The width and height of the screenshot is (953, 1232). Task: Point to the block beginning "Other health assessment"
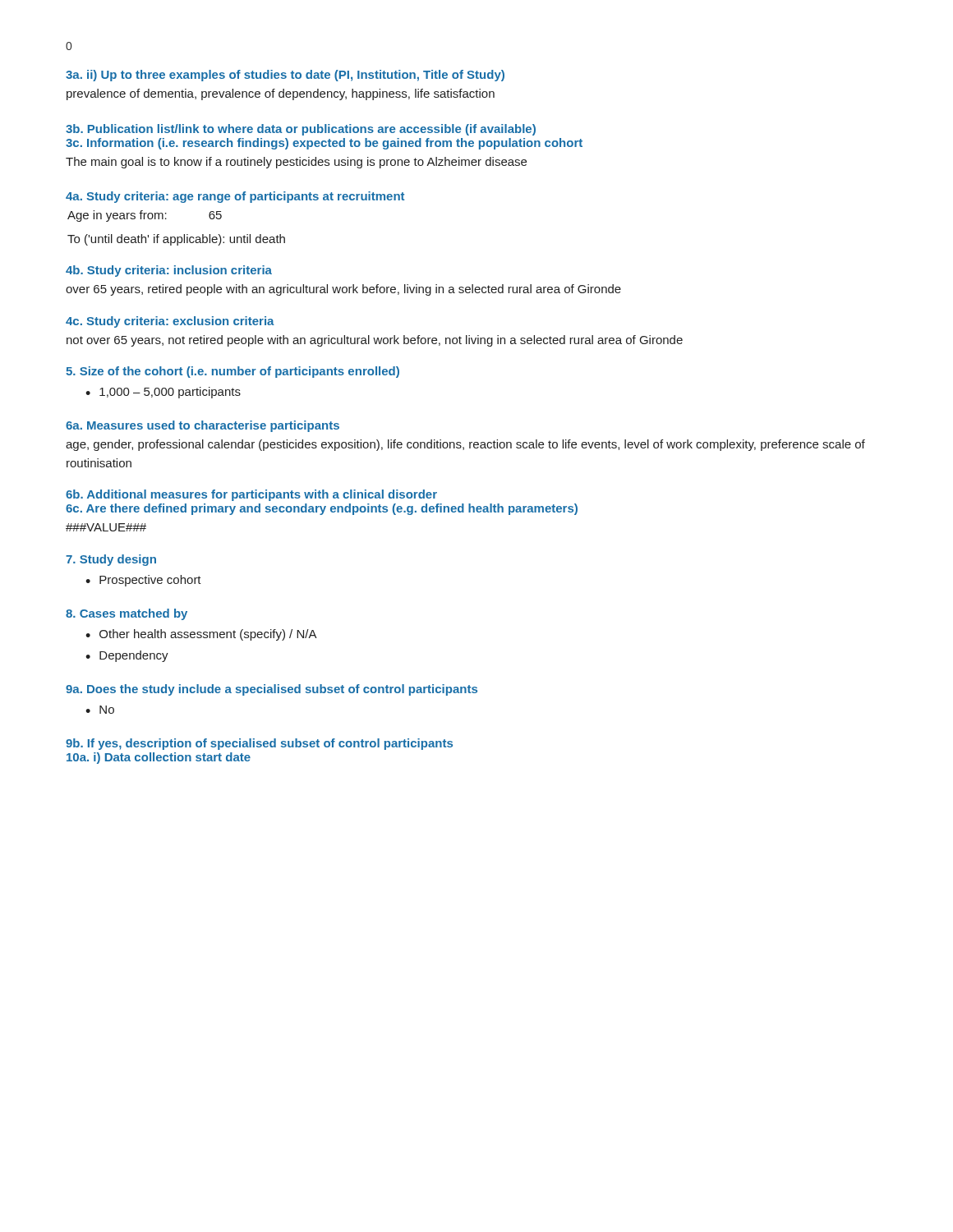click(x=208, y=634)
